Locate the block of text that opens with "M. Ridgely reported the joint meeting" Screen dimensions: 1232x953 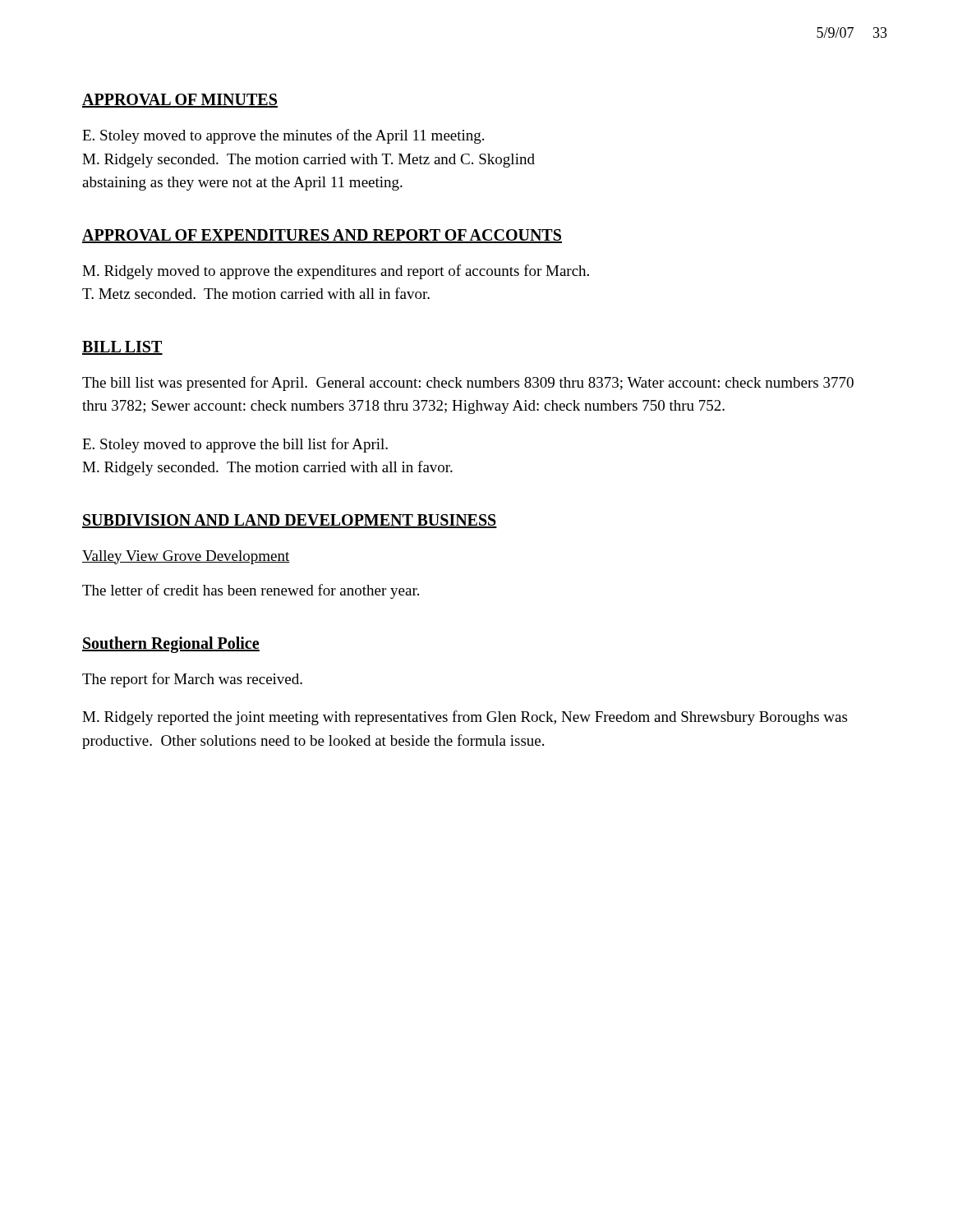coord(465,728)
